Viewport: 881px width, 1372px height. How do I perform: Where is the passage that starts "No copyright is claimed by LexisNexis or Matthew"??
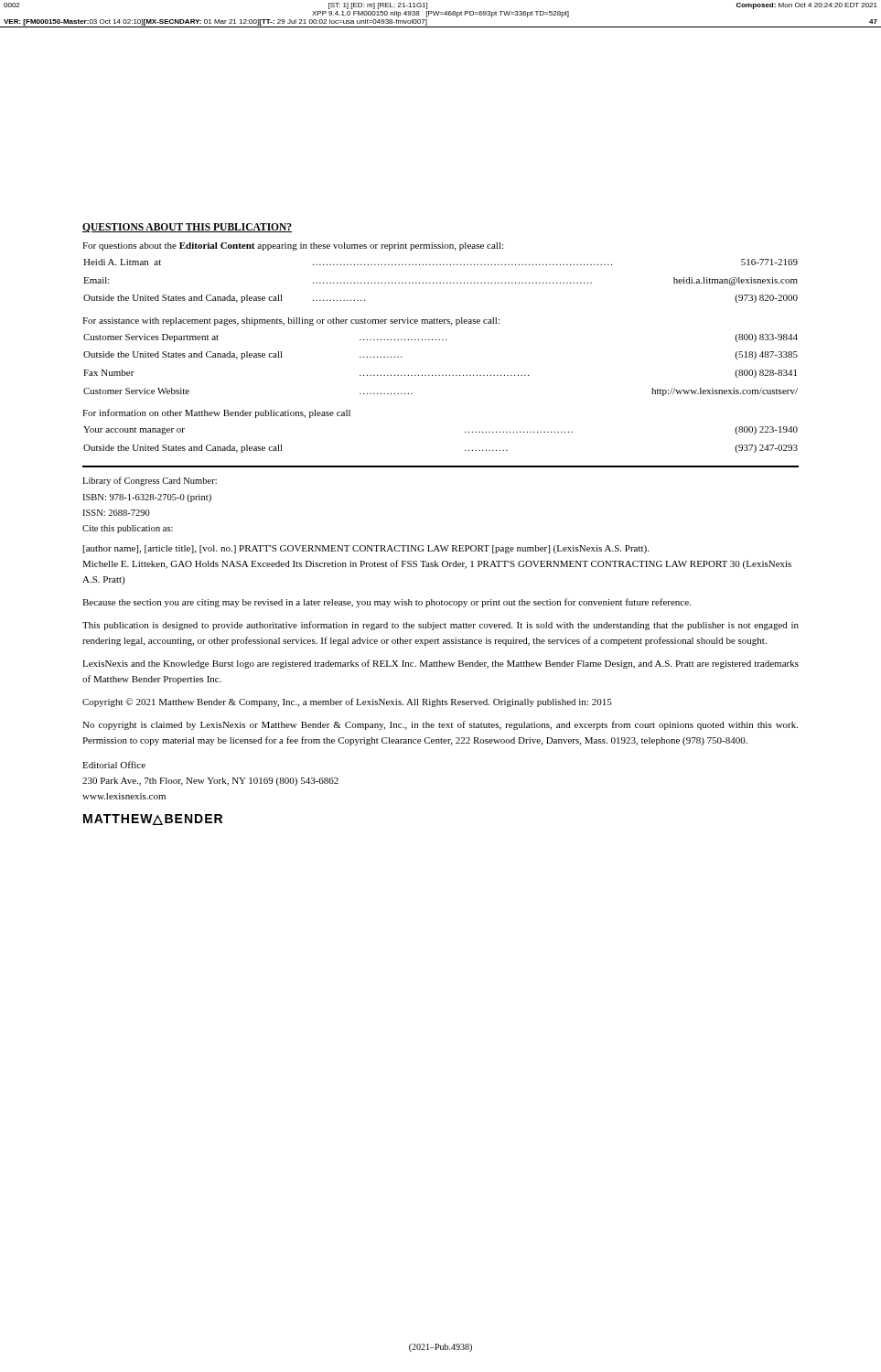pyautogui.click(x=440, y=732)
